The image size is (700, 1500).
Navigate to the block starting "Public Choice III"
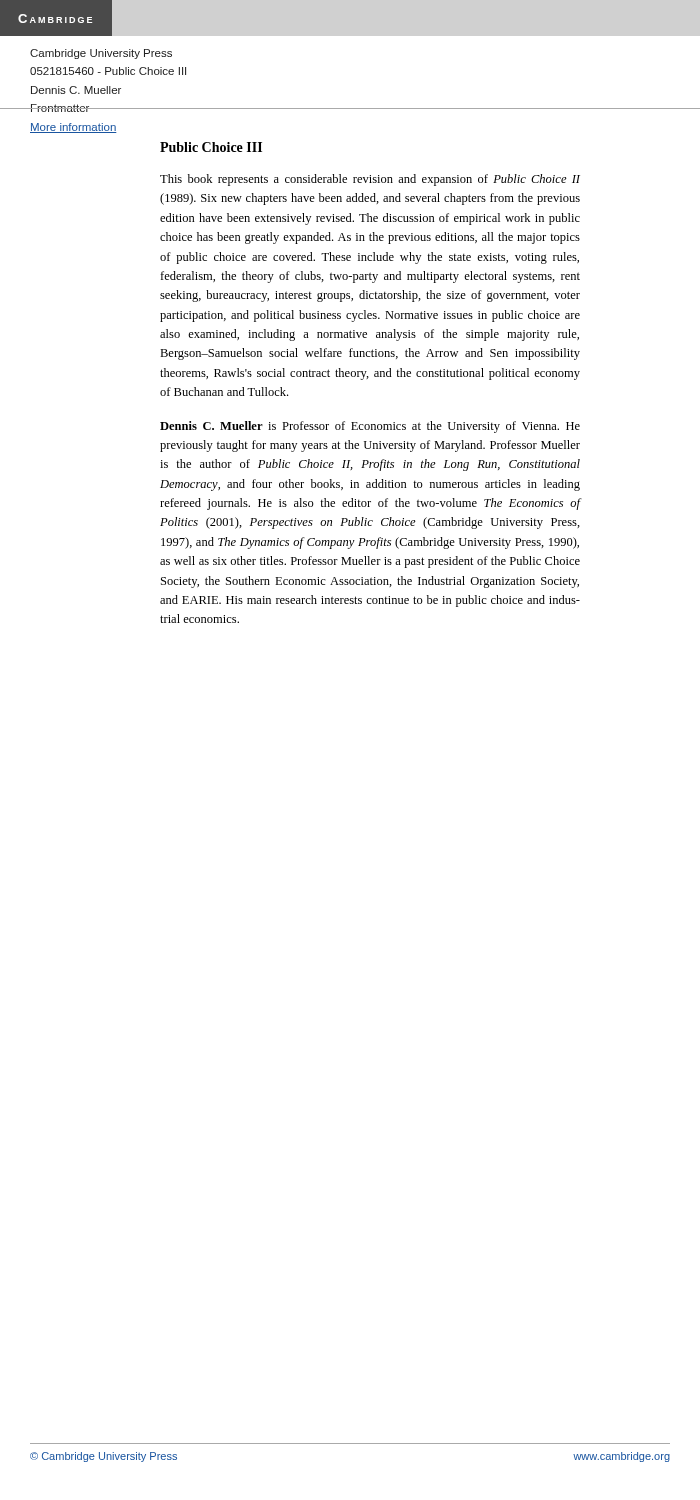[x=211, y=147]
